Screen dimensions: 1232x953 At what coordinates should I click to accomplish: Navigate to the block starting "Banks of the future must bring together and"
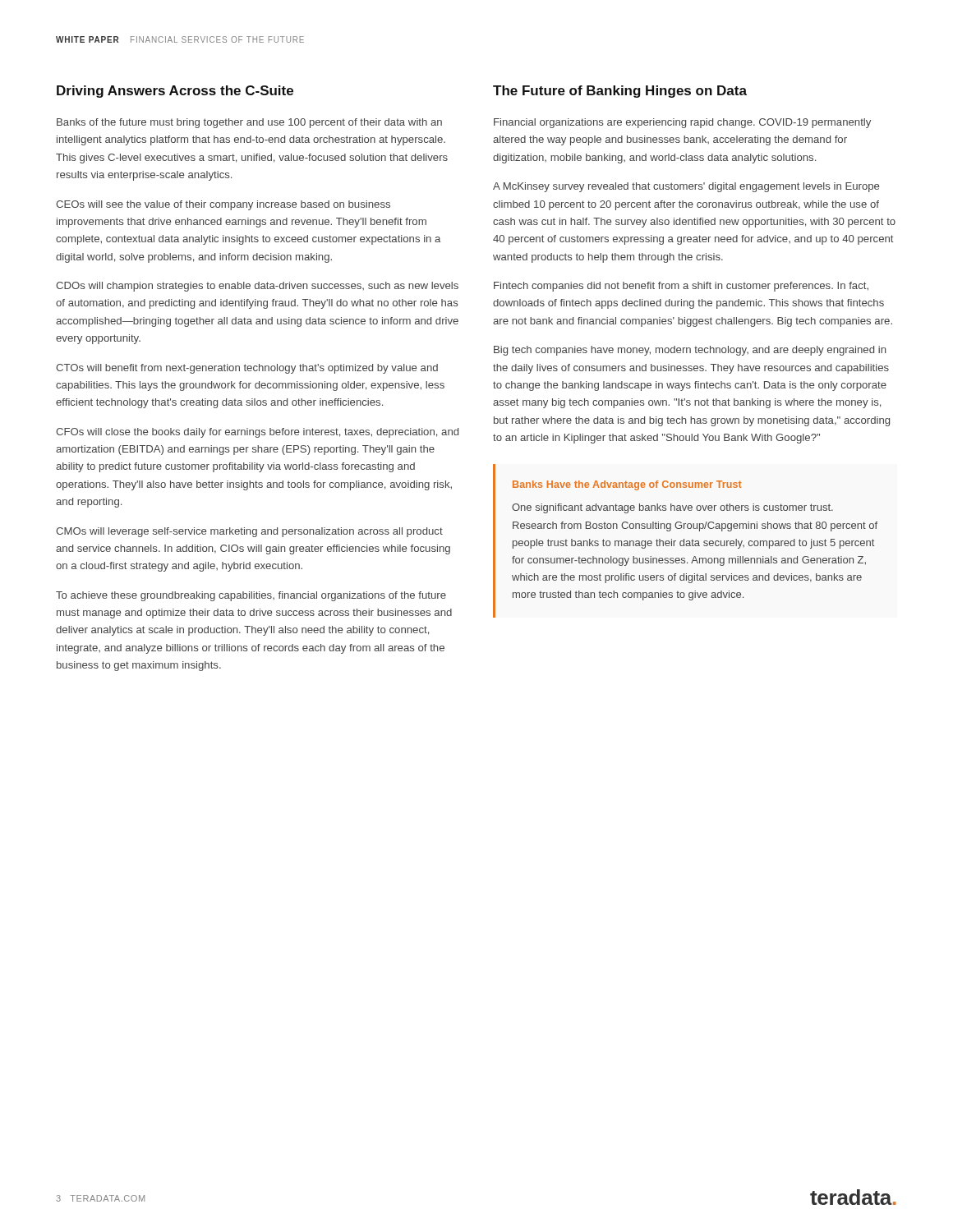[x=252, y=148]
